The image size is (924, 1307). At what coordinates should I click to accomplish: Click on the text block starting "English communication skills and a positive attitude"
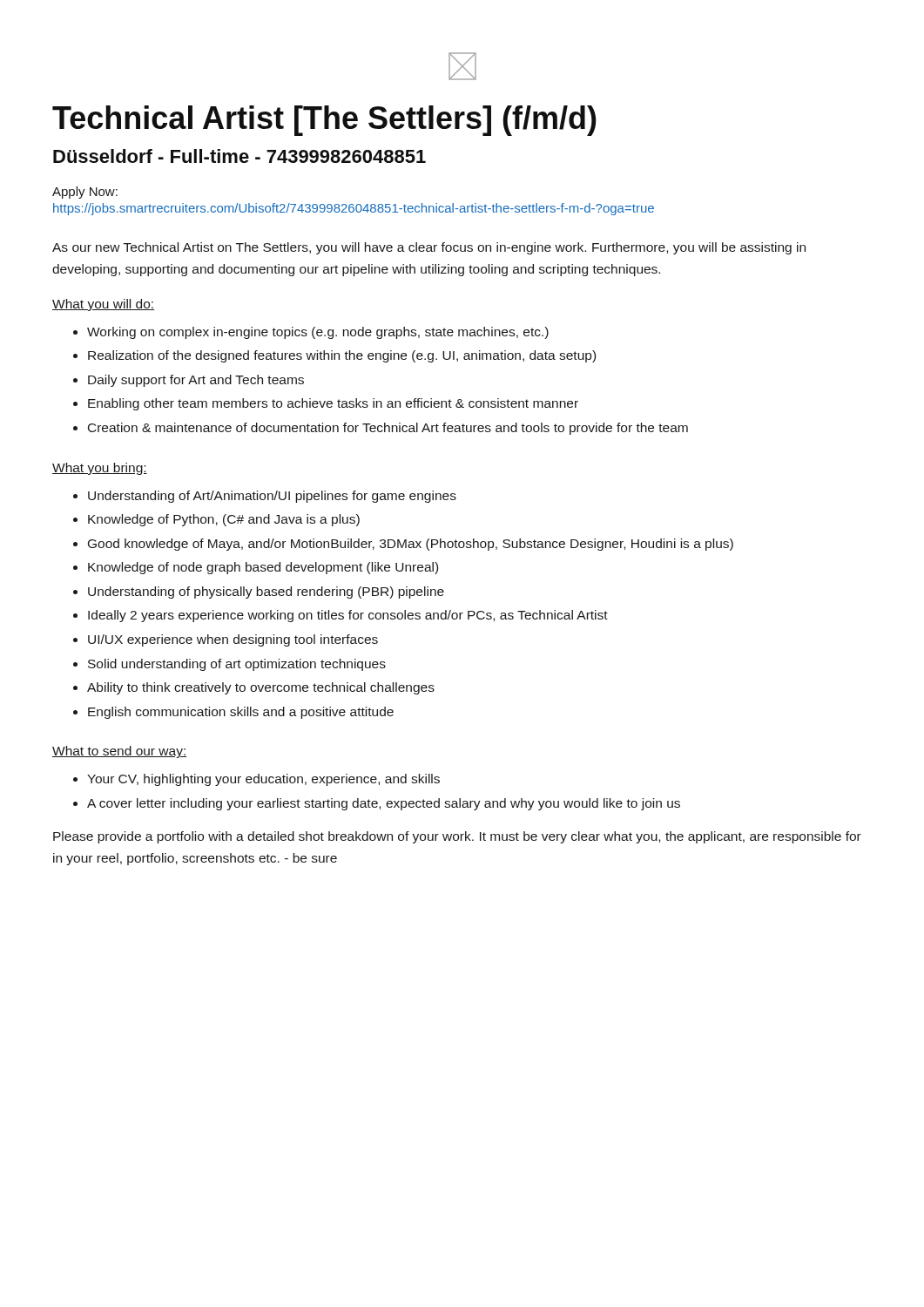click(x=233, y=713)
